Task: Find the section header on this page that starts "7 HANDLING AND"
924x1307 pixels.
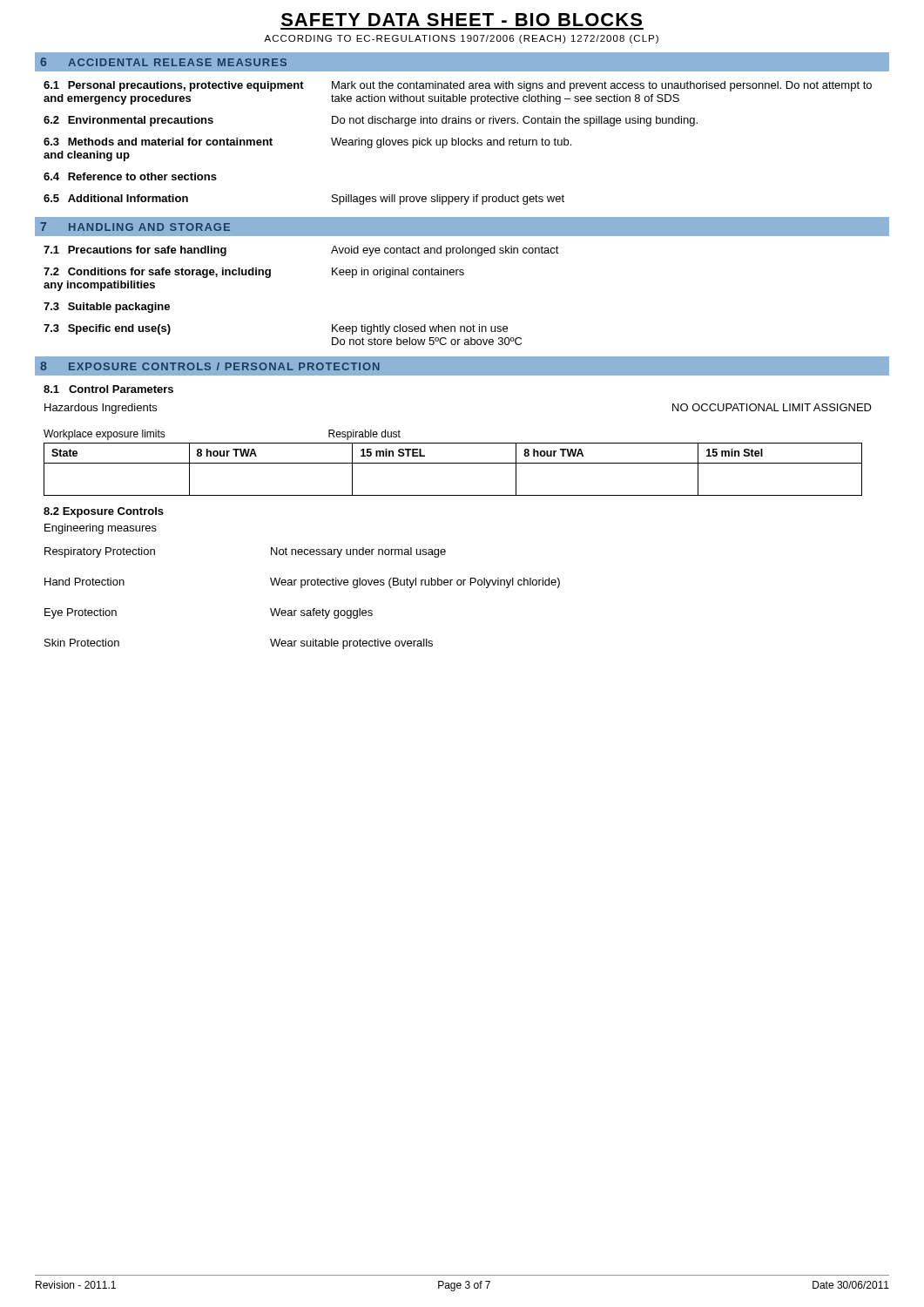Action: [136, 227]
